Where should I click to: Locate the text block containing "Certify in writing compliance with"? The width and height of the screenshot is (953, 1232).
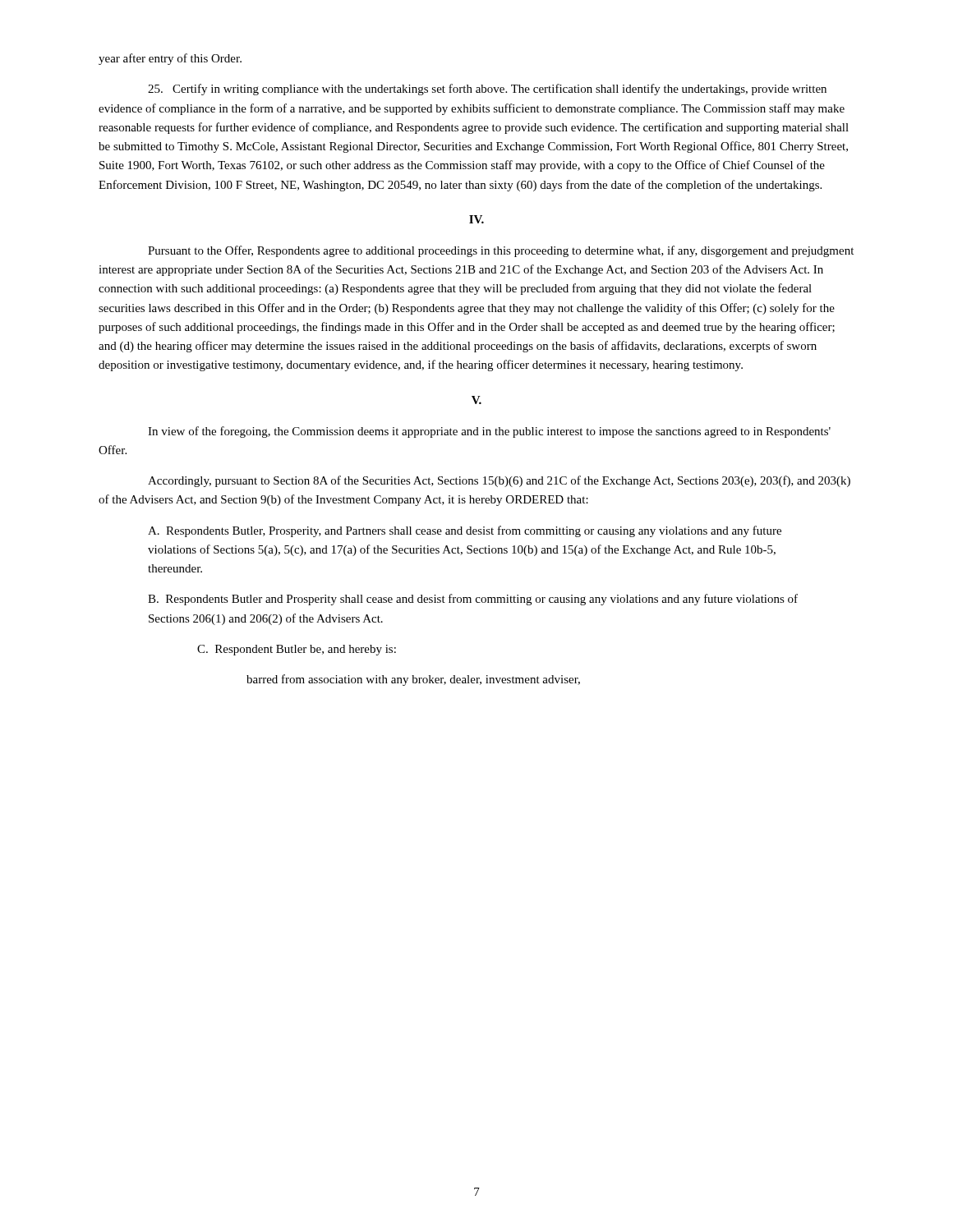tap(474, 137)
